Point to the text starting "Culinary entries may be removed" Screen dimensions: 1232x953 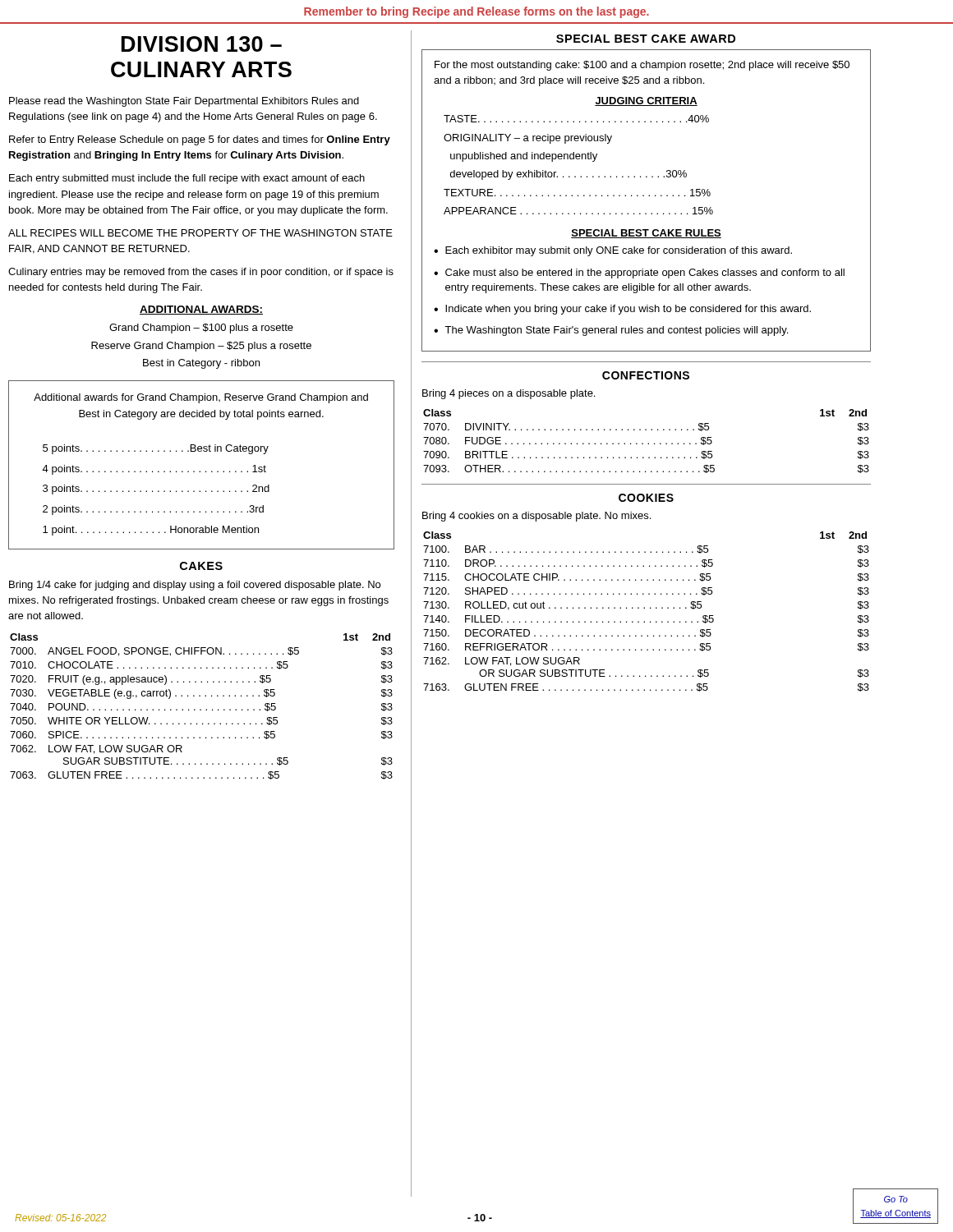[201, 279]
